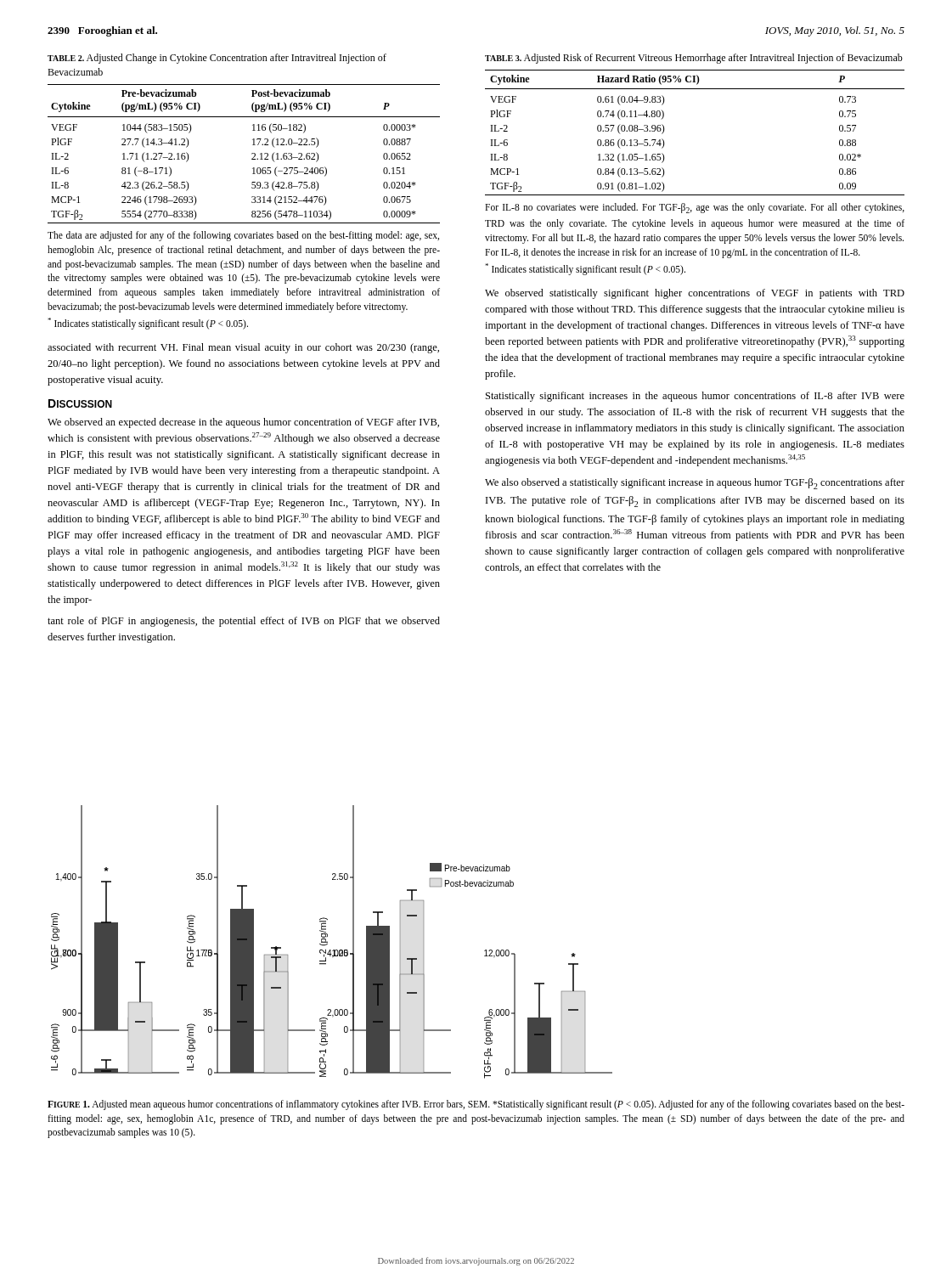Screen dimensions: 1274x952
Task: Find the element starting "We also observed"
Action: pos(695,525)
